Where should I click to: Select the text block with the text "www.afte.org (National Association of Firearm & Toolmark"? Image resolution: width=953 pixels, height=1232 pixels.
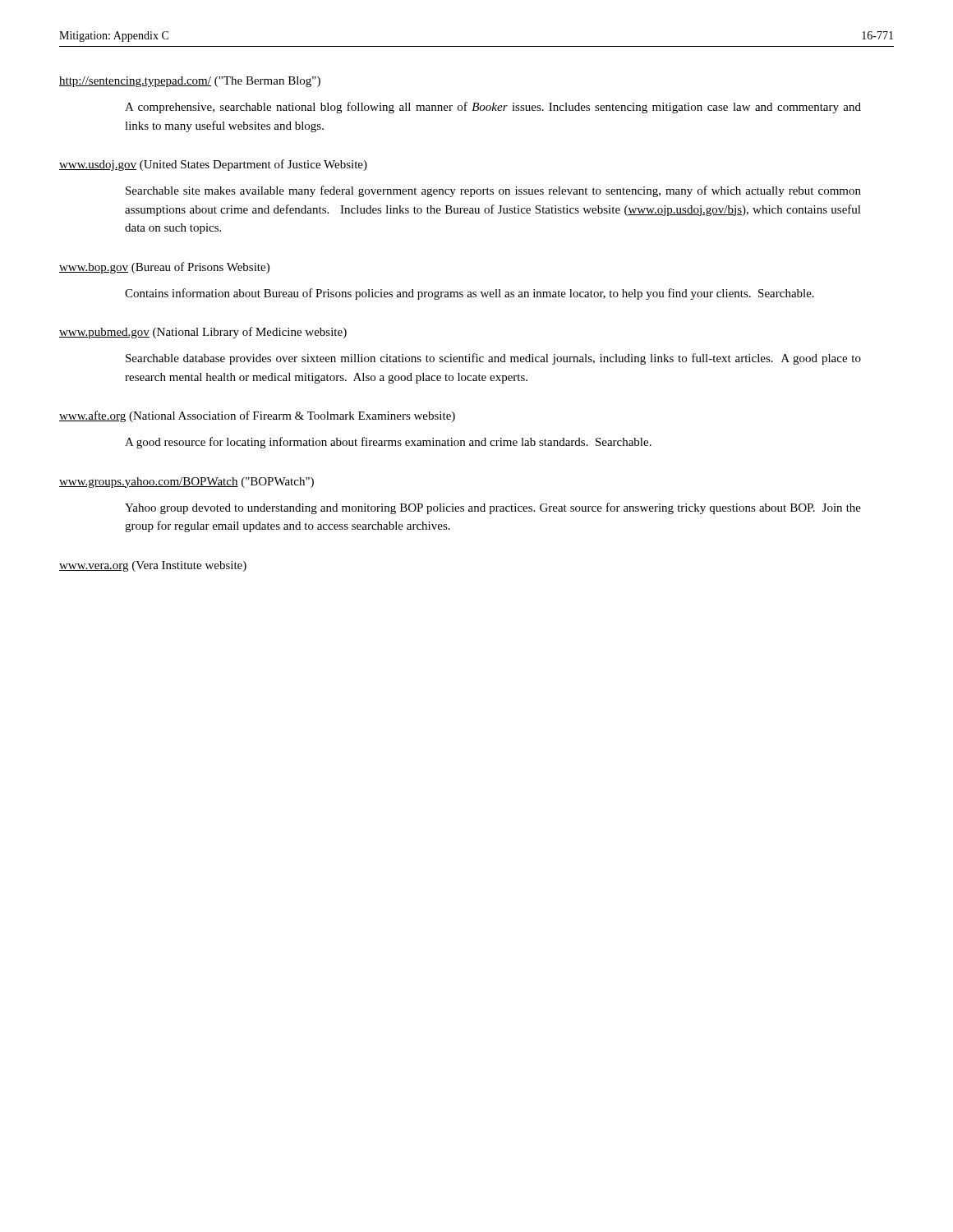pyautogui.click(x=476, y=430)
